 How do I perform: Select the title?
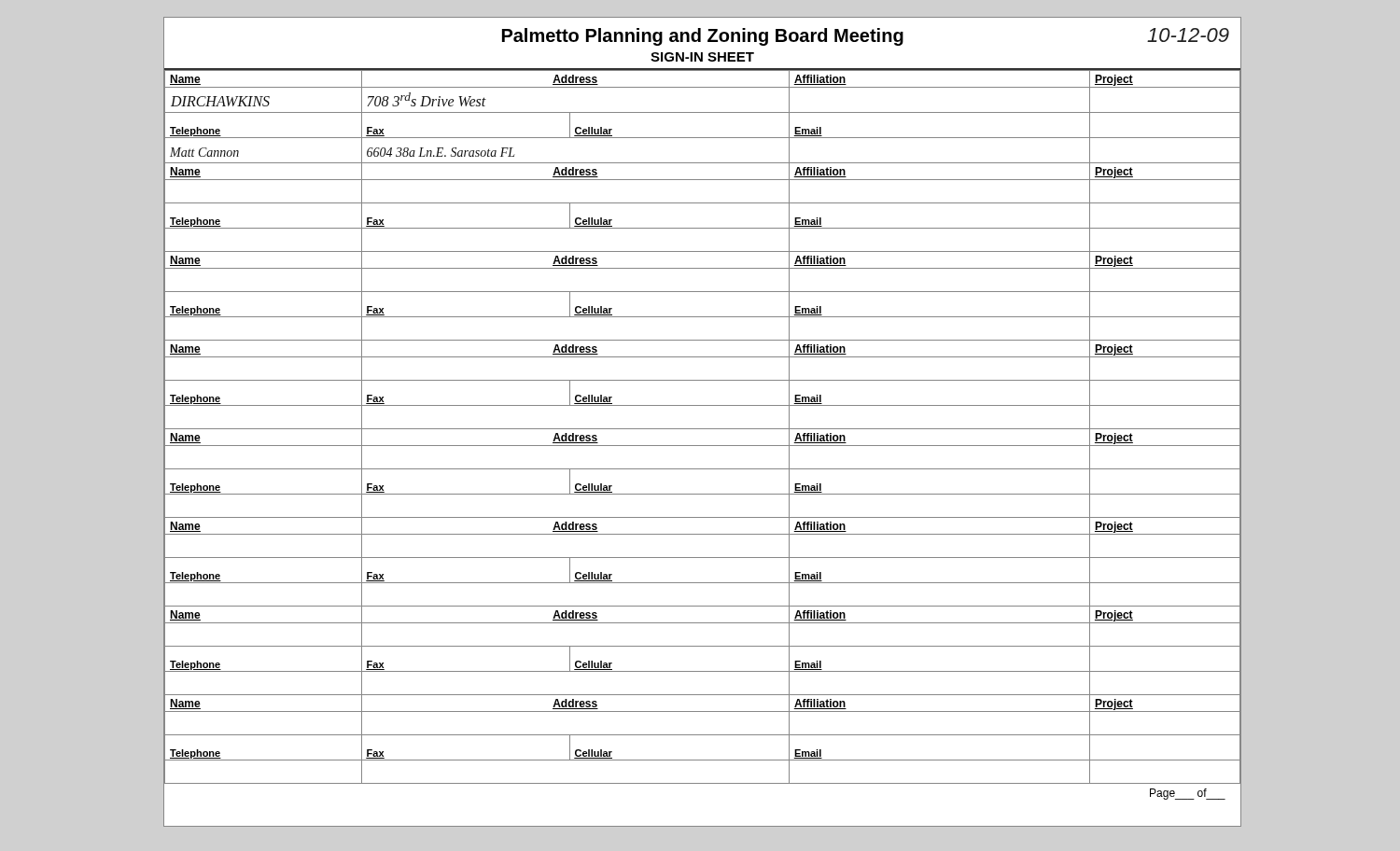pos(702,44)
